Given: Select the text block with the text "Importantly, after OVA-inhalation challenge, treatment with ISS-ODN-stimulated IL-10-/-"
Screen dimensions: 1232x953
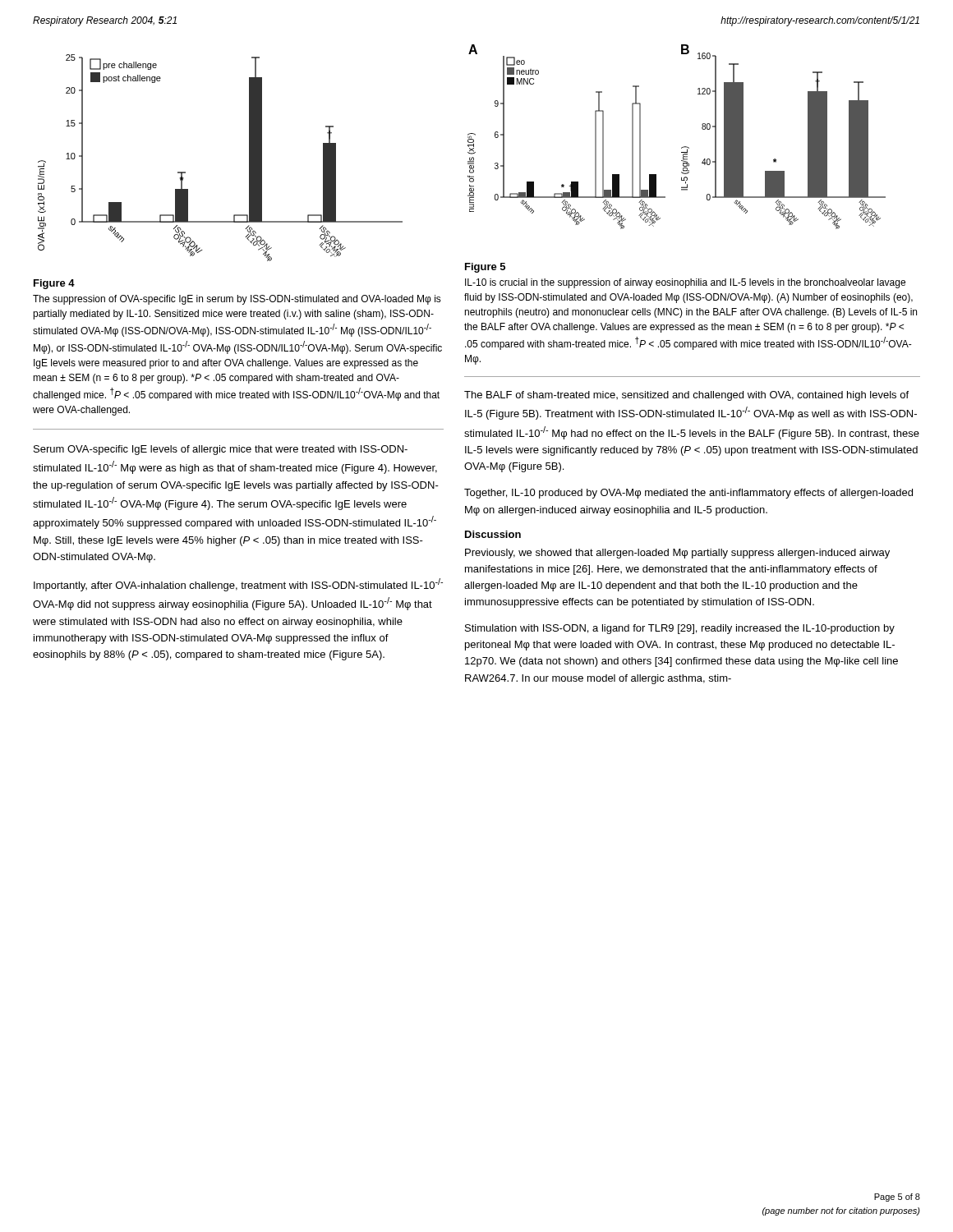Looking at the screenshot, I should pos(238,619).
